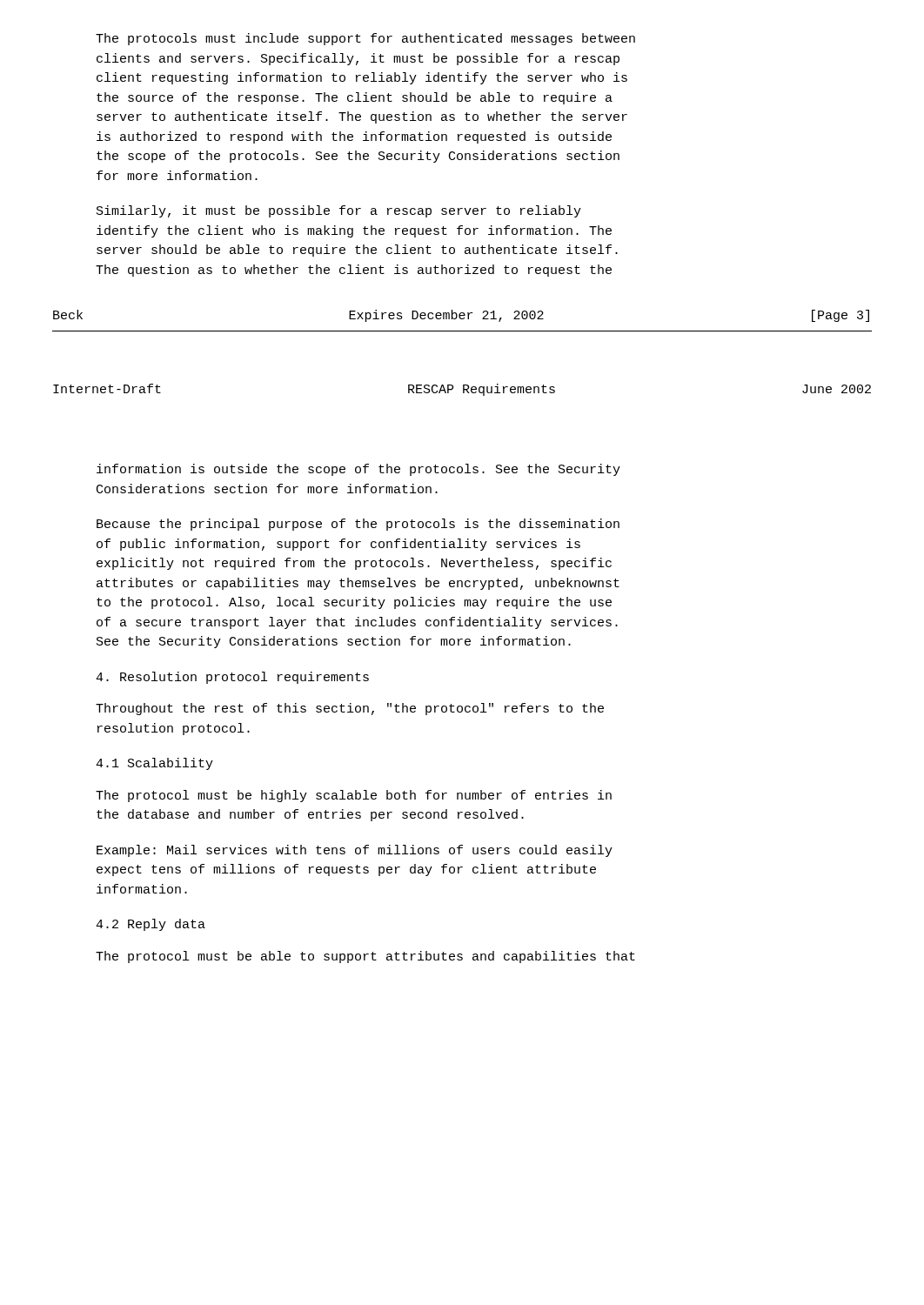This screenshot has width=924, height=1305.
Task: Point to the element starting "4.2 Reply data"
Action: [151, 925]
